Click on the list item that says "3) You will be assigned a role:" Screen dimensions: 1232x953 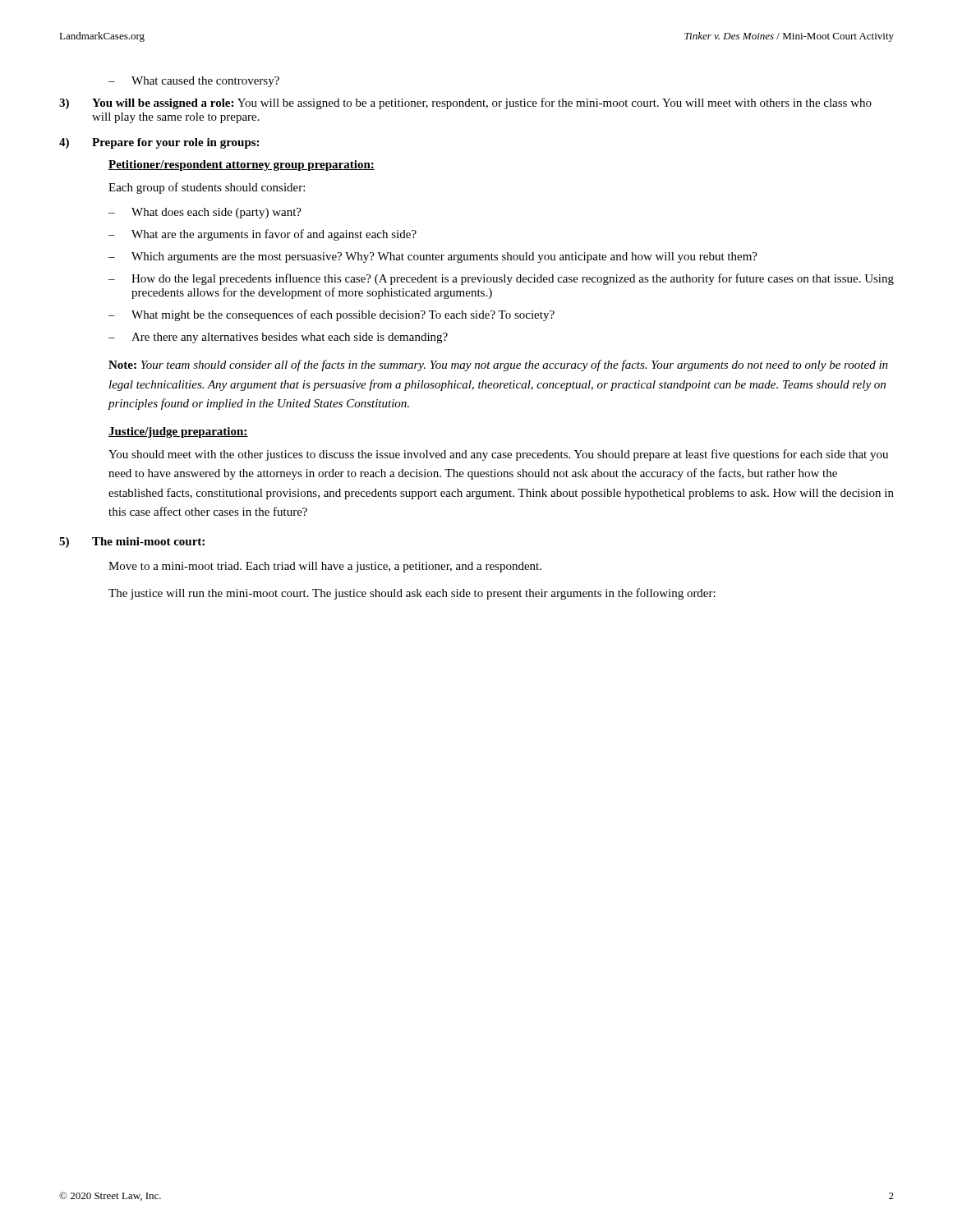[476, 110]
